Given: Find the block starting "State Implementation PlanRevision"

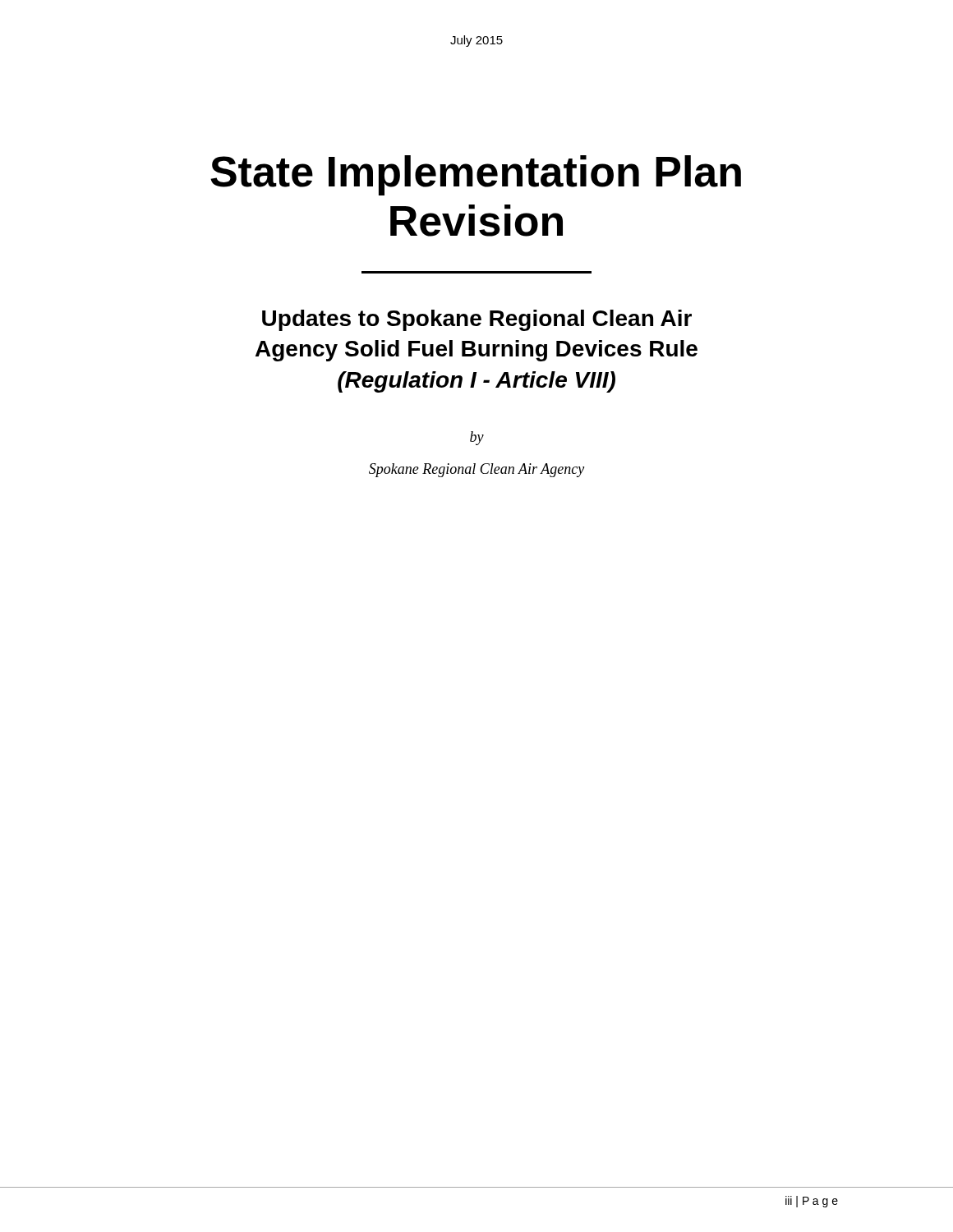Looking at the screenshot, I should [x=476, y=196].
